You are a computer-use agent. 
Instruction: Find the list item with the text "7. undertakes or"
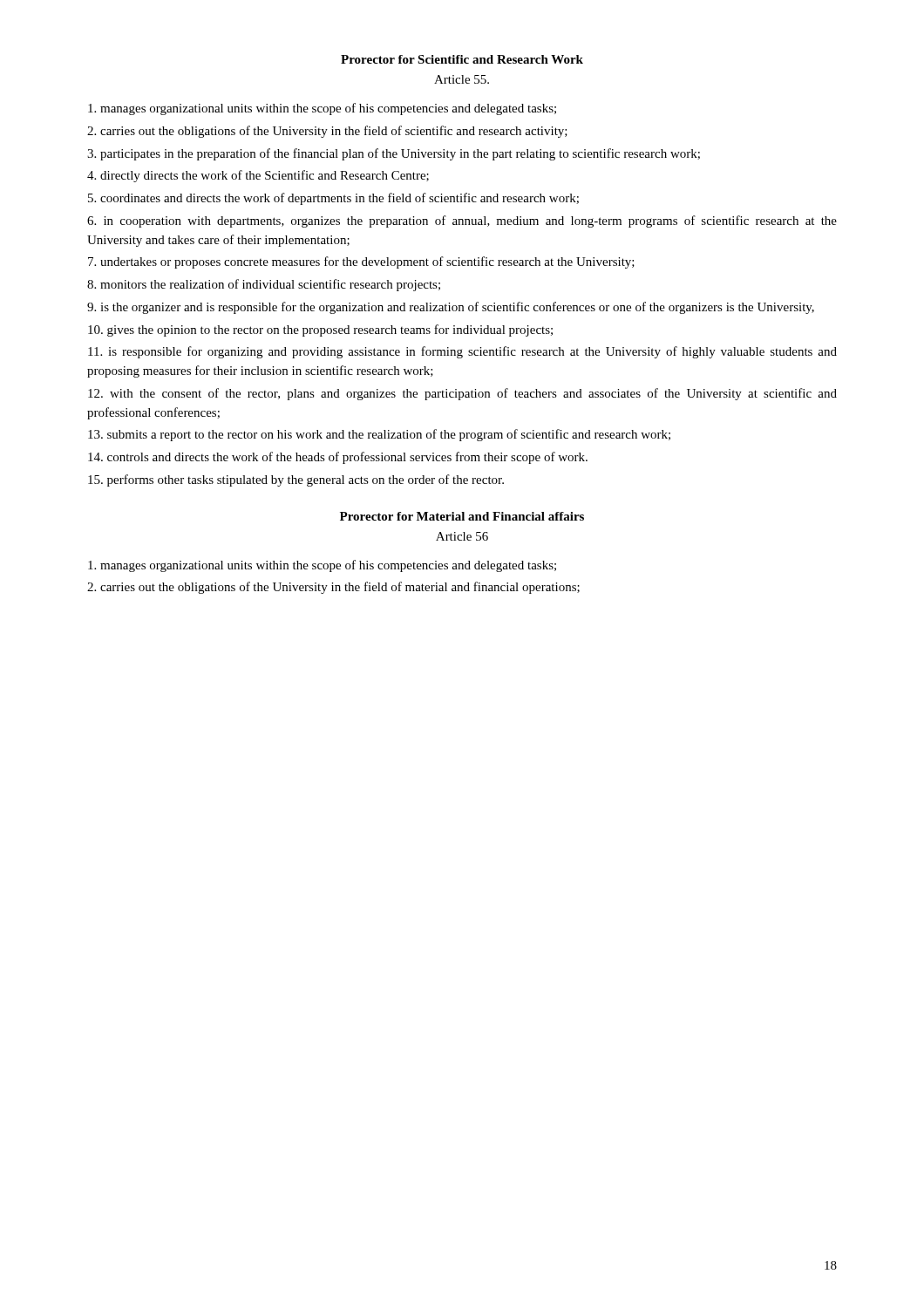(361, 262)
